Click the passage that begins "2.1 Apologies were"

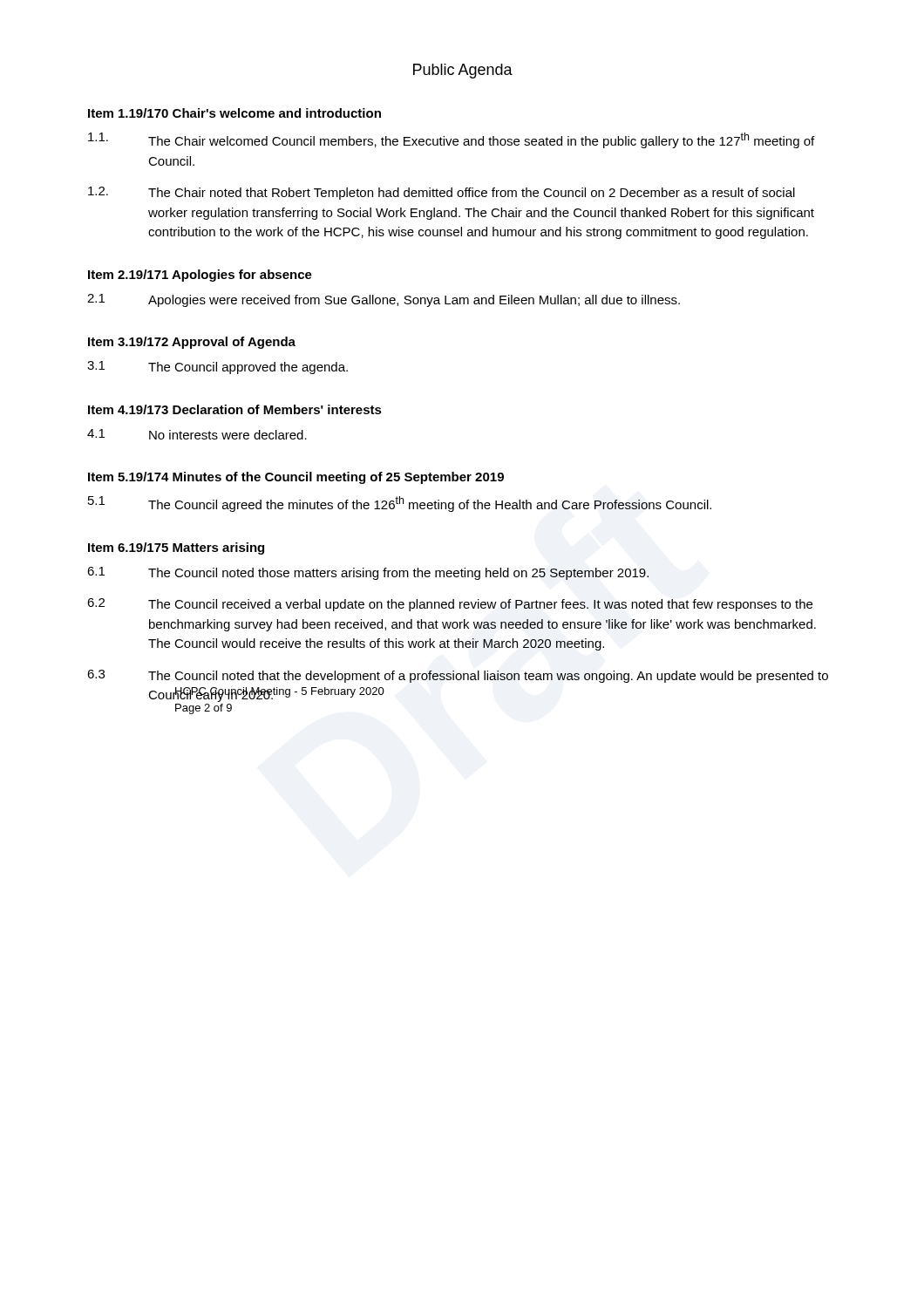click(x=462, y=300)
